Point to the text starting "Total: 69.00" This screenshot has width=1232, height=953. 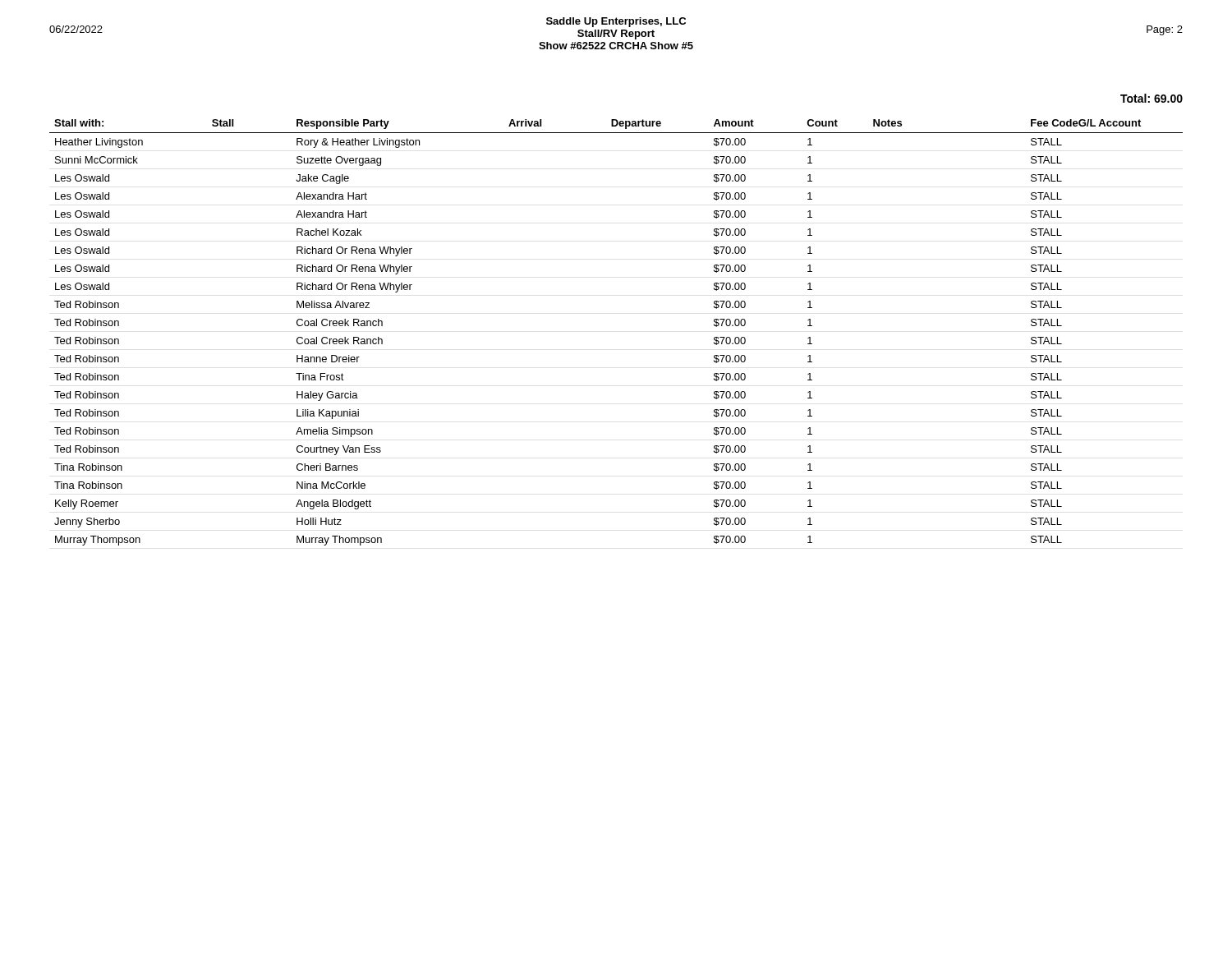click(1151, 99)
